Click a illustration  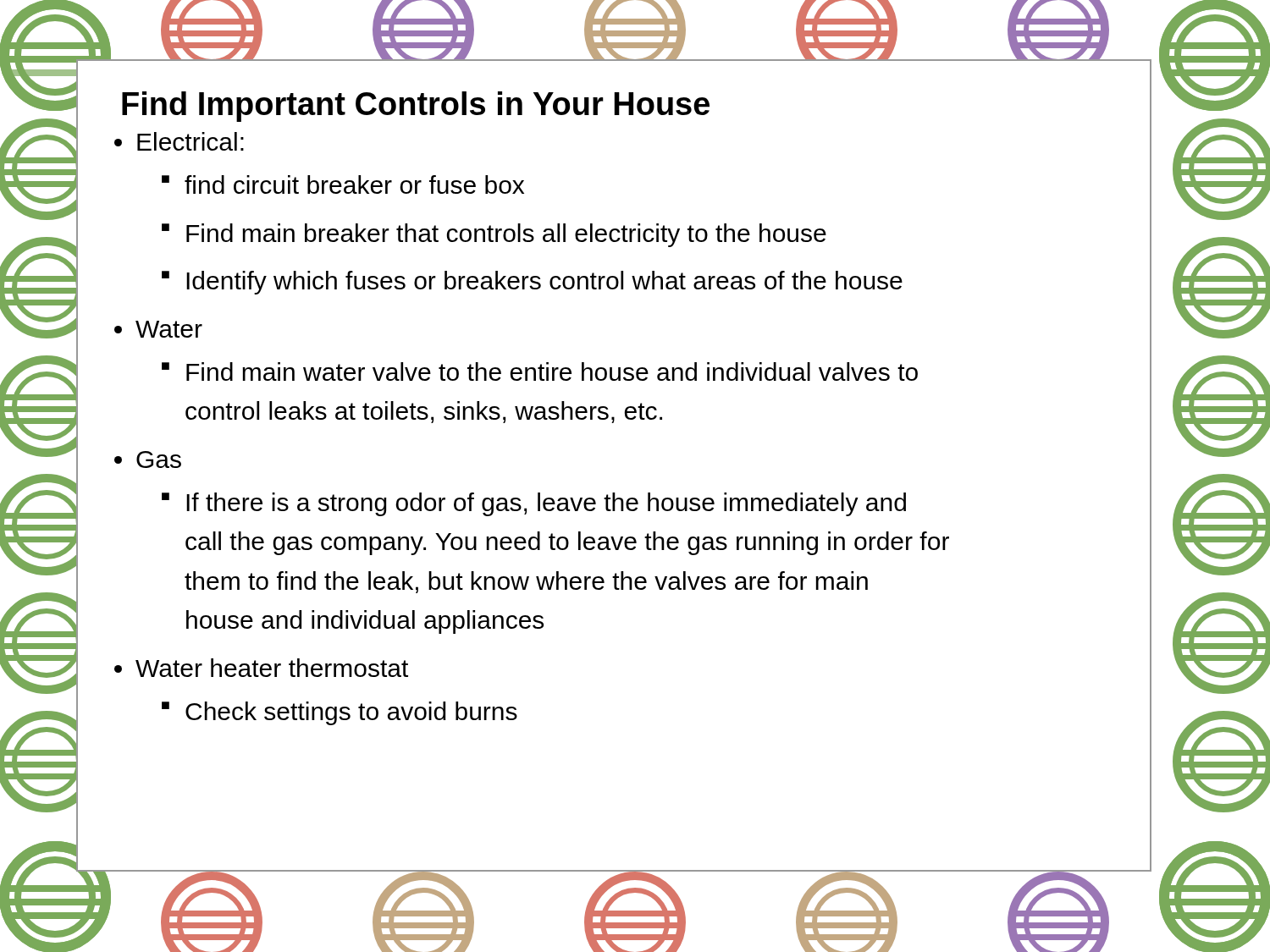pos(635,476)
